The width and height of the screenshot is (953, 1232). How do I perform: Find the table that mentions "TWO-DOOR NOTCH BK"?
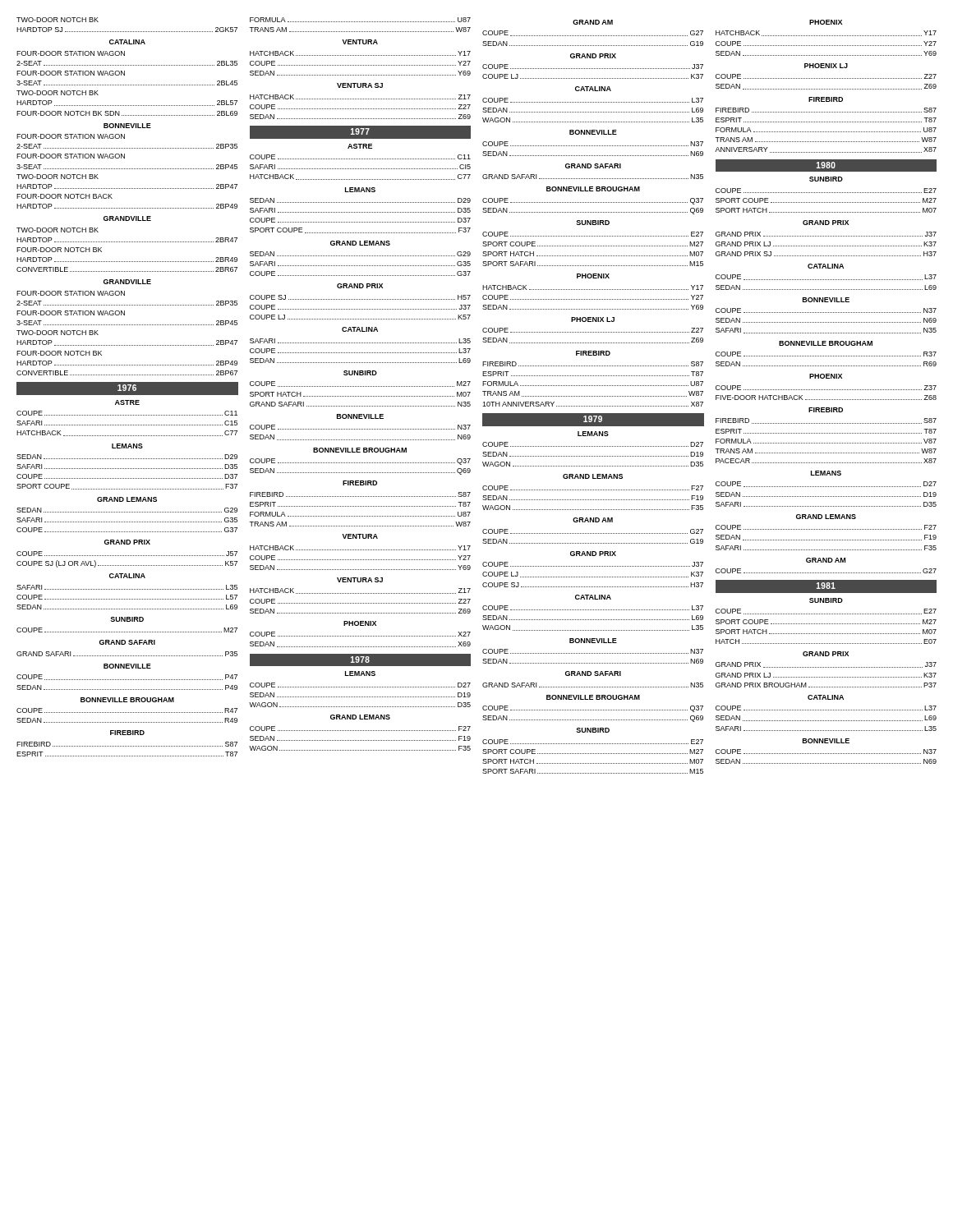(129, 616)
